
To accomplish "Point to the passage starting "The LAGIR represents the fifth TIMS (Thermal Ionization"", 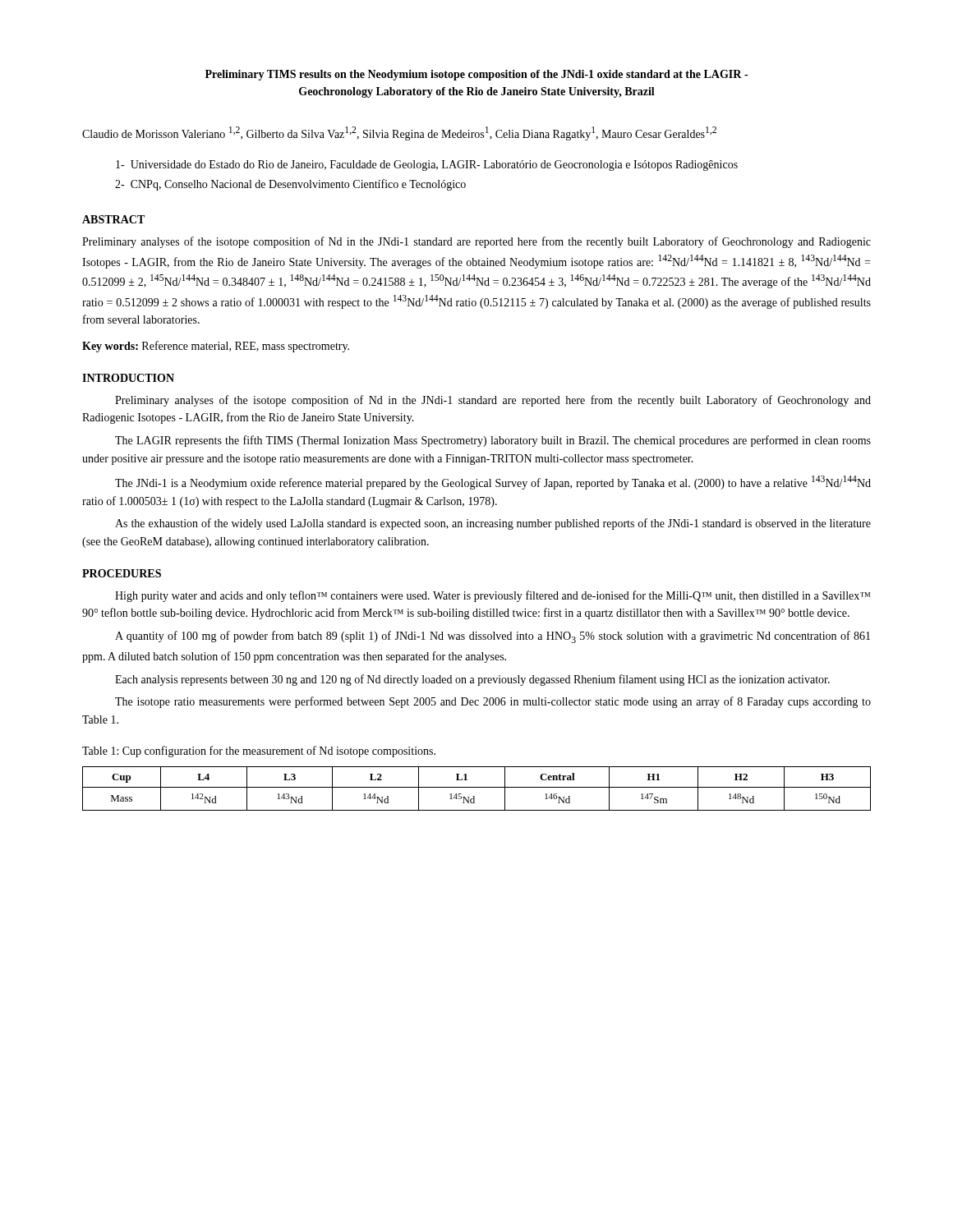I will click(476, 449).
